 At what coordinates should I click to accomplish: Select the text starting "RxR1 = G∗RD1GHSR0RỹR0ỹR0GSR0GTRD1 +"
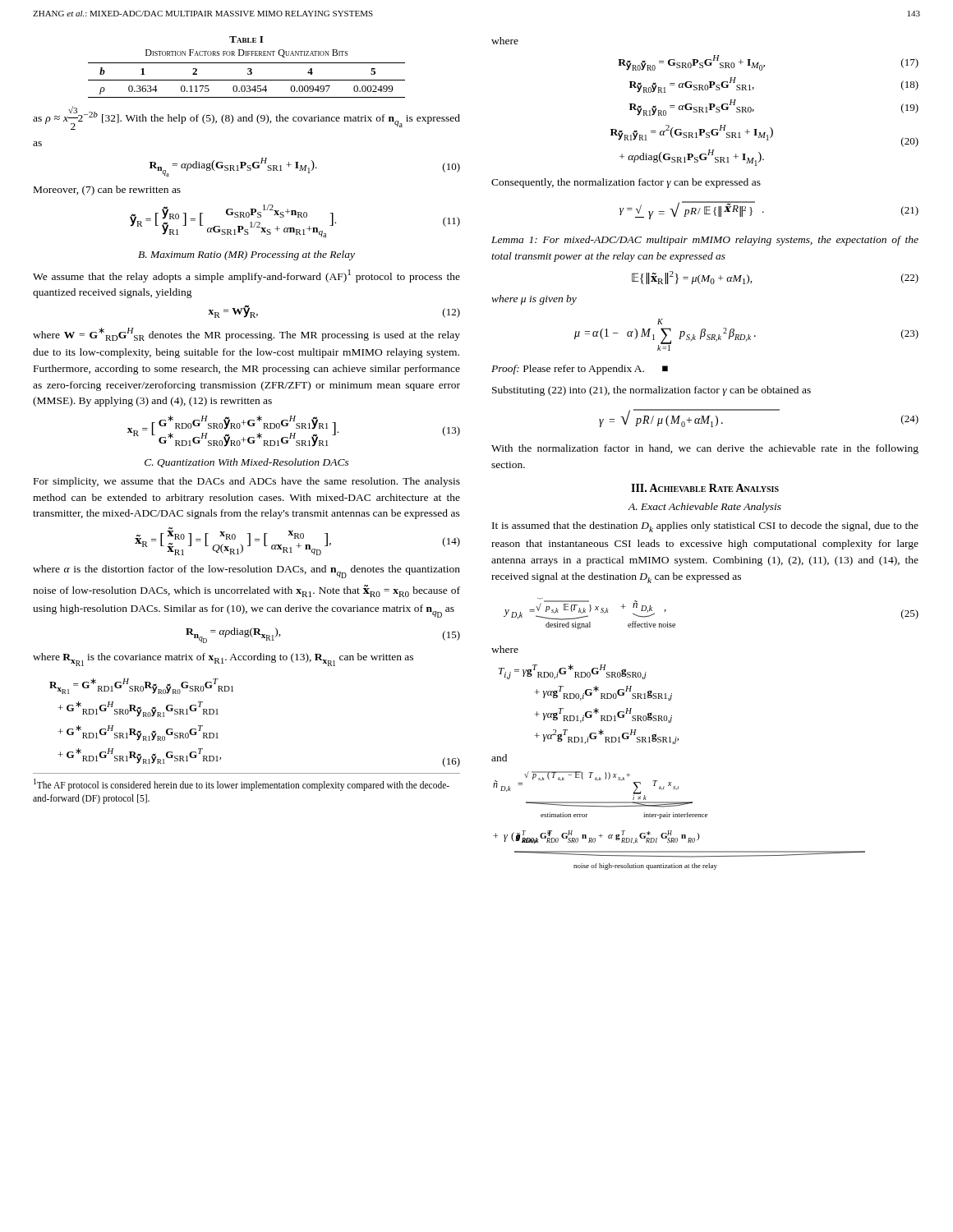point(141,686)
